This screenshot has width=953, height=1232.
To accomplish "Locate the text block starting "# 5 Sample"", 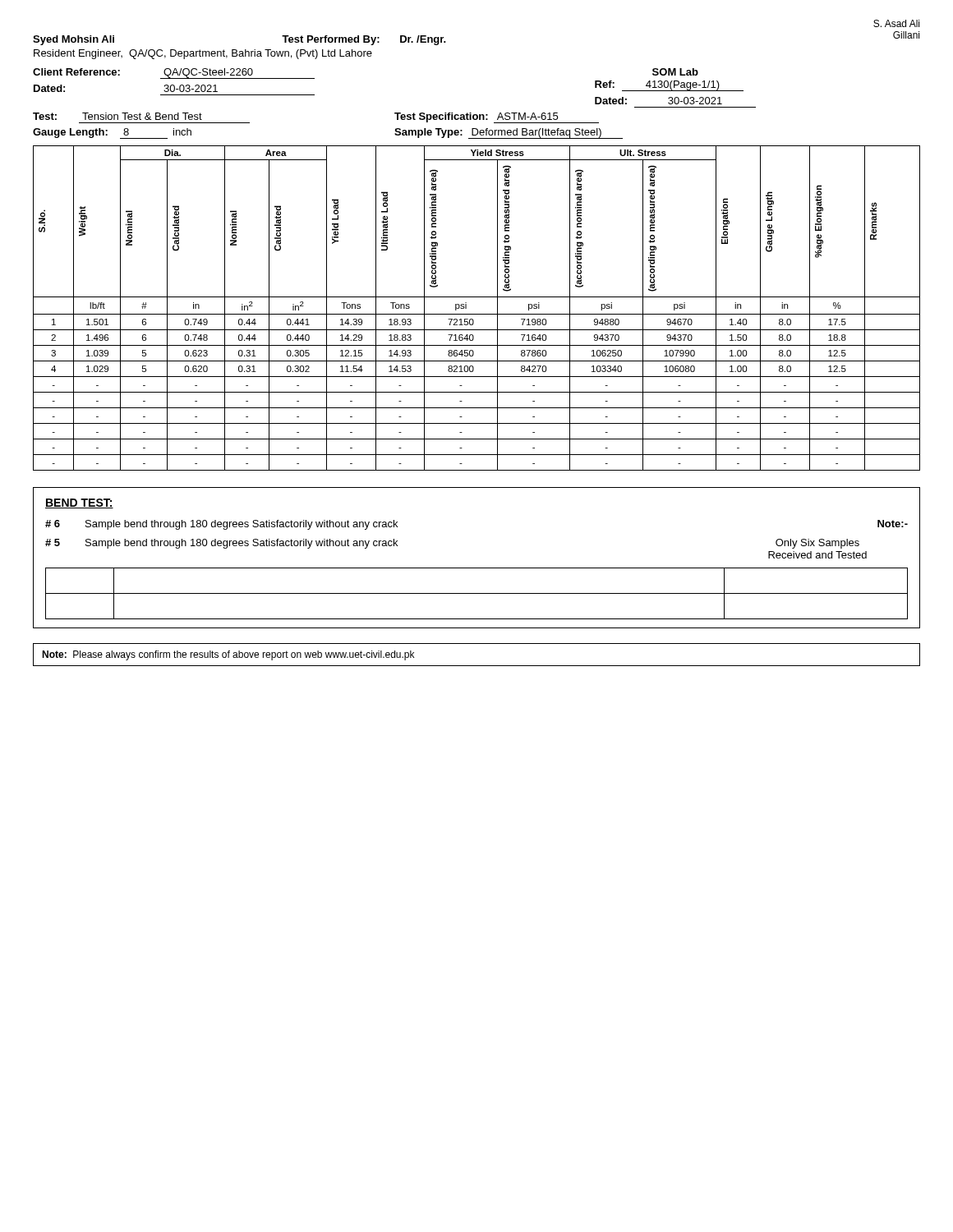I will tap(222, 542).
